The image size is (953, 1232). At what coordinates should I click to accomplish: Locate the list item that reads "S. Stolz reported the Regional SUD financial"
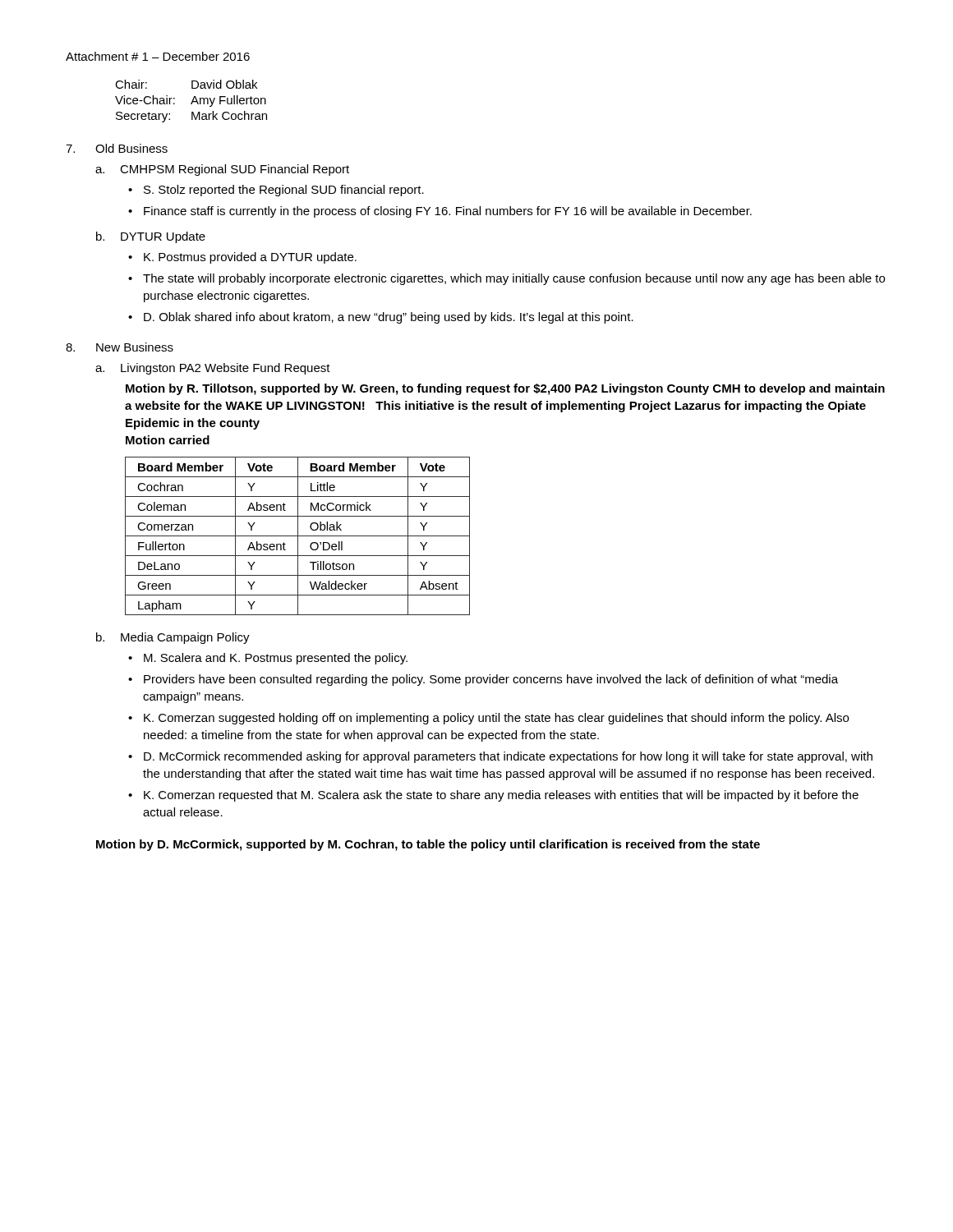(x=506, y=200)
